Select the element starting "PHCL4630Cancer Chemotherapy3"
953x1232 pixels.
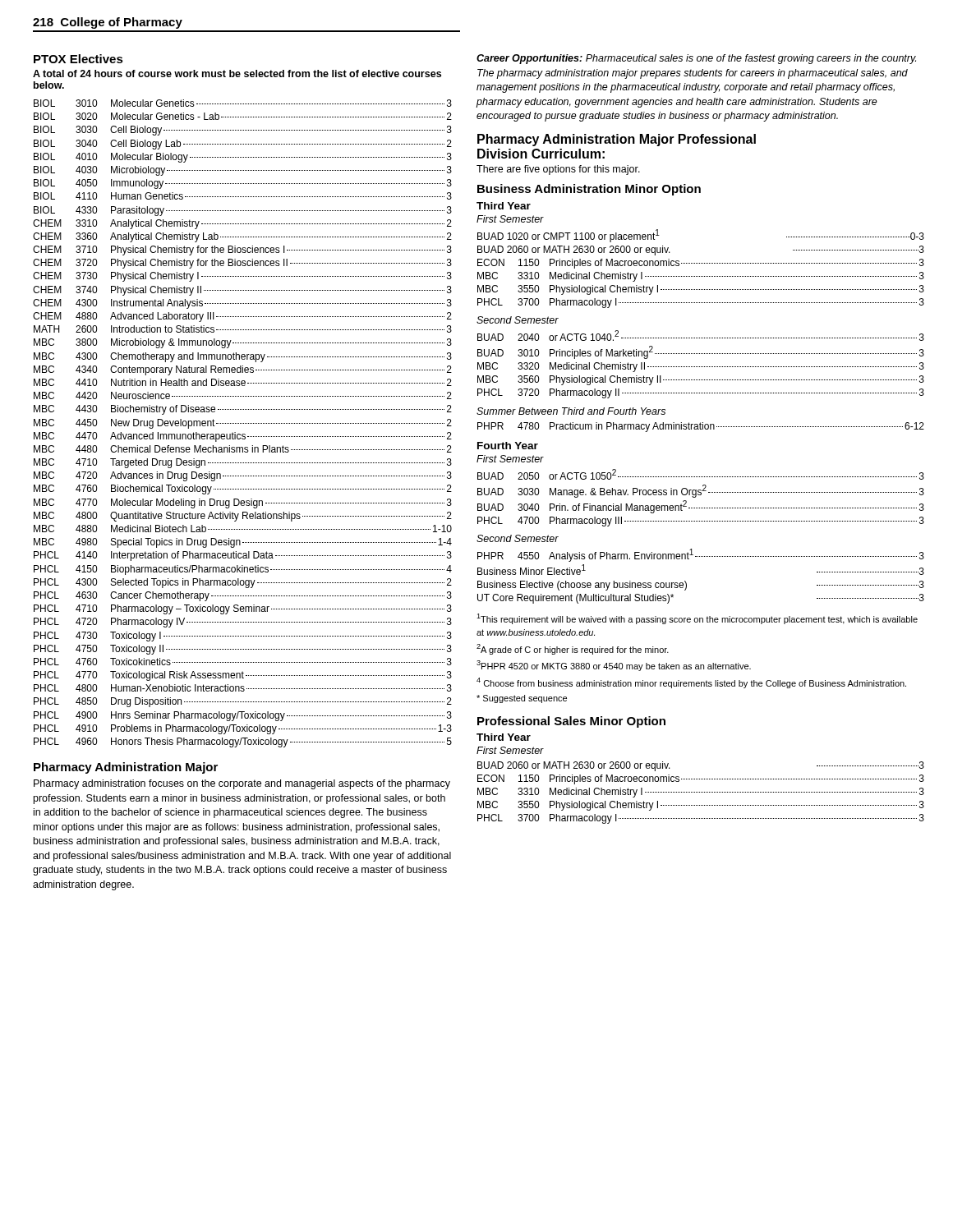coord(242,596)
